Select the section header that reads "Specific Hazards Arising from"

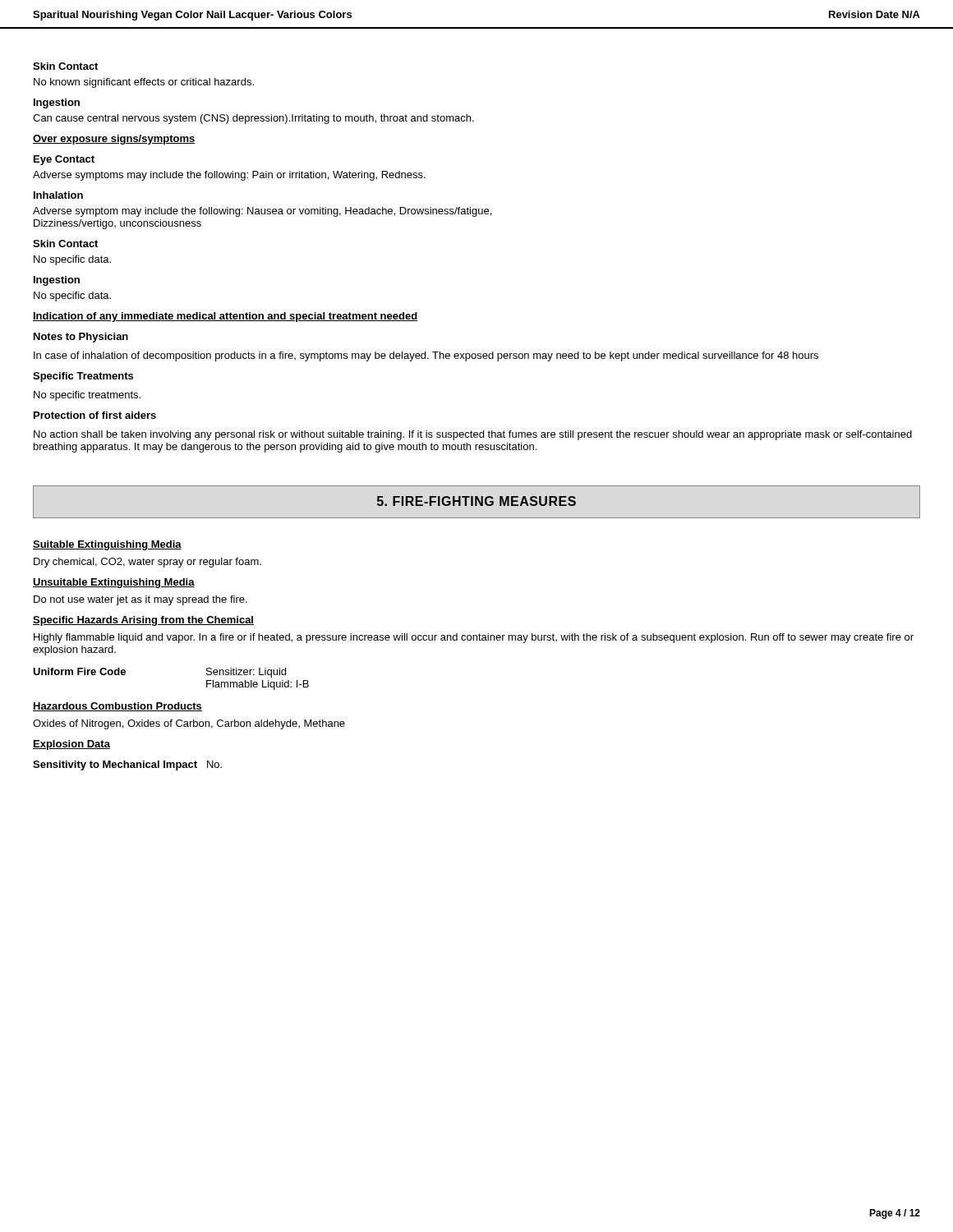tap(143, 621)
